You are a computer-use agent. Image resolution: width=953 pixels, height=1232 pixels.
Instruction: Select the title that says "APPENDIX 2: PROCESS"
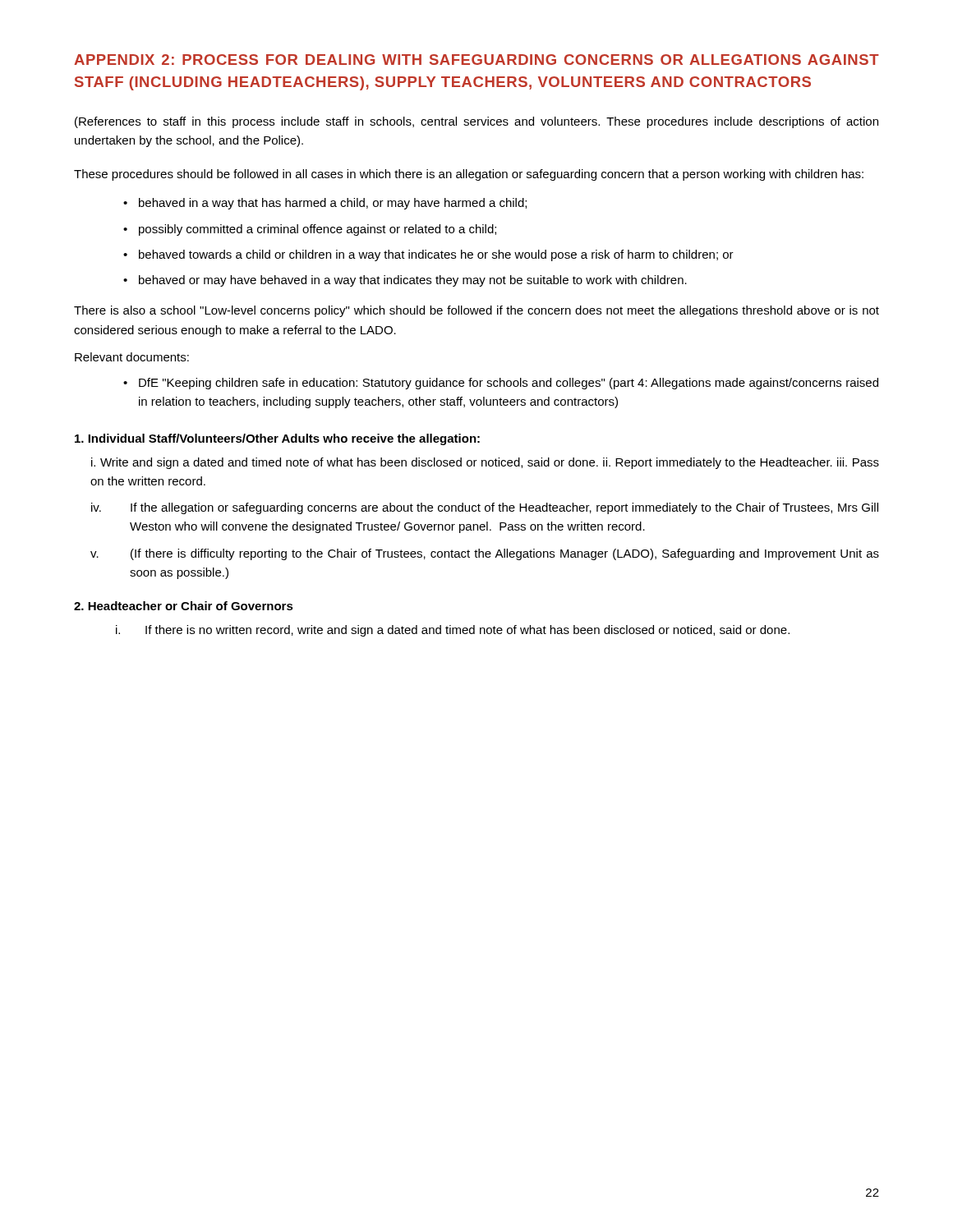tap(476, 71)
